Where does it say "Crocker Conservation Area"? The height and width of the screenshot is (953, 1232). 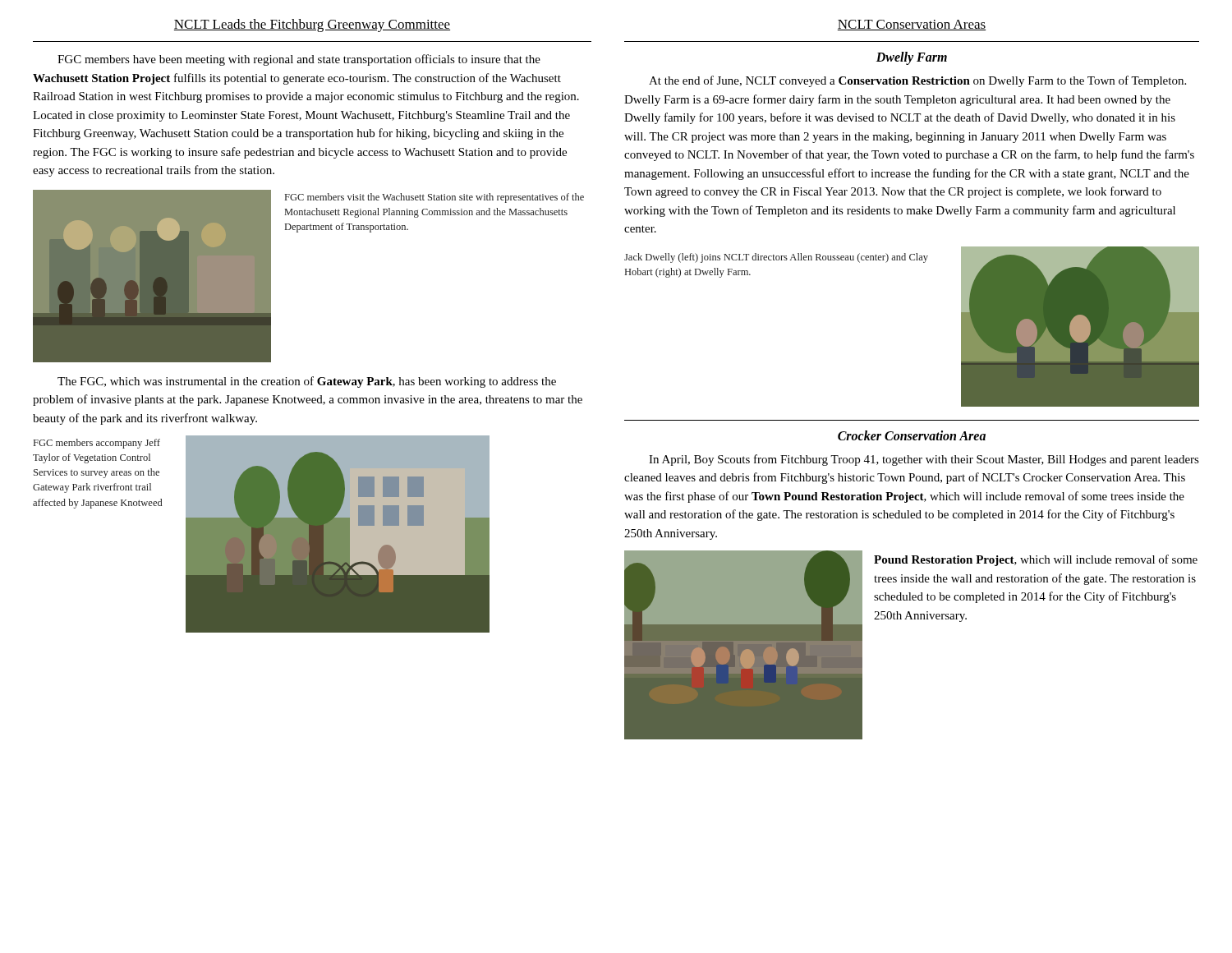point(912,436)
